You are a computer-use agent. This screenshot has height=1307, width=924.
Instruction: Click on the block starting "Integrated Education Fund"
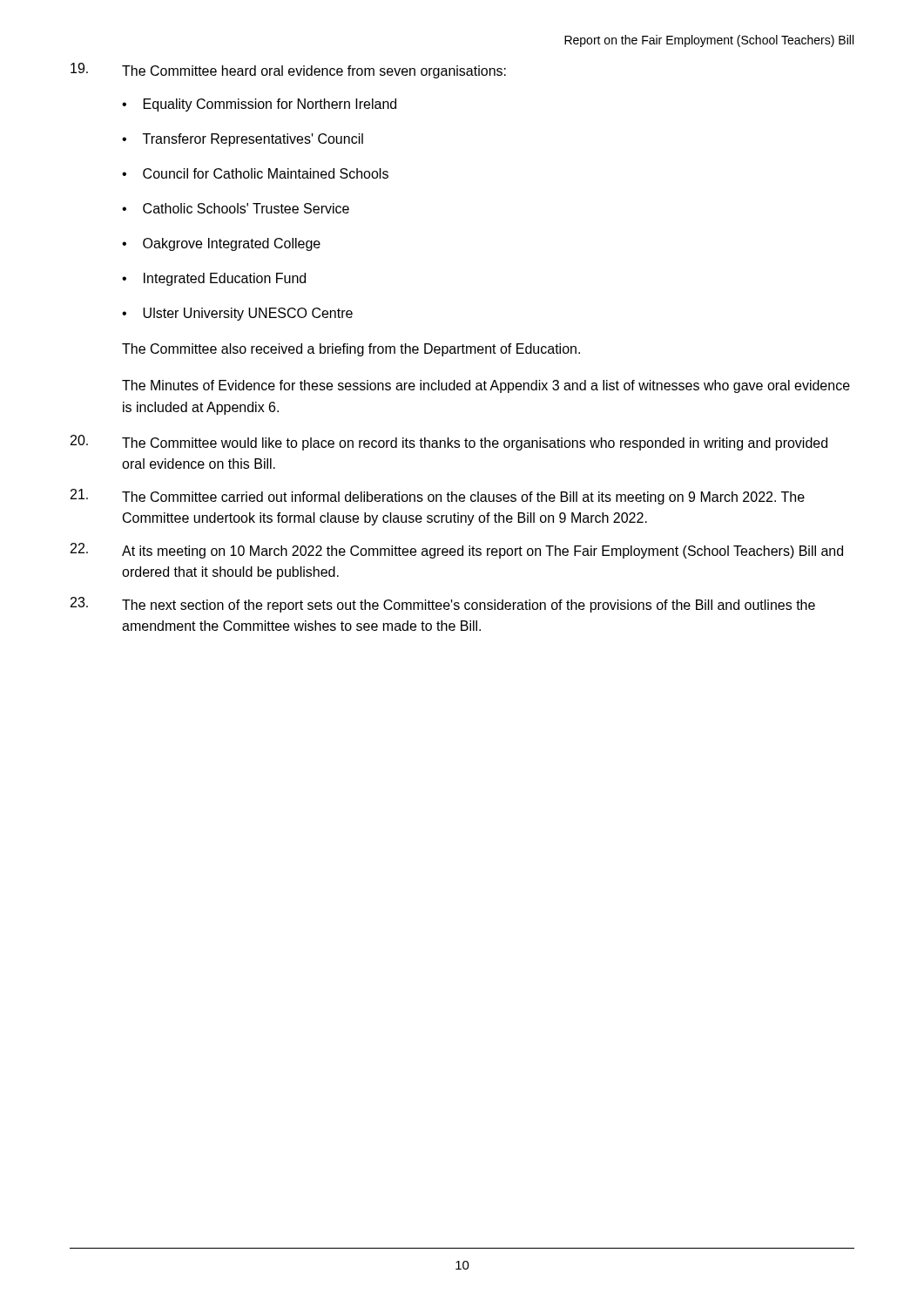tap(225, 278)
